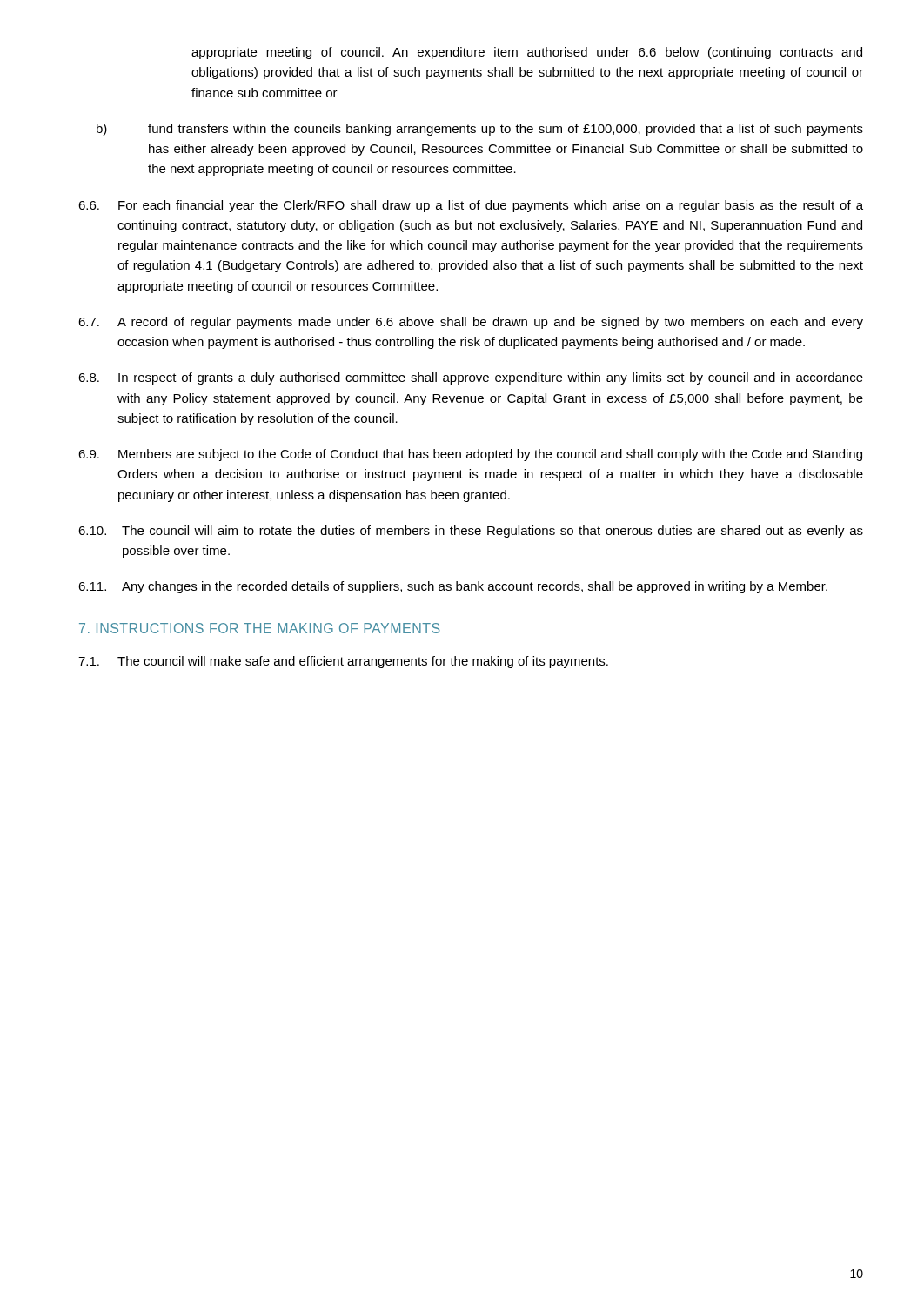Navigate to the text block starting "6. For each financial"
Image resolution: width=924 pixels, height=1305 pixels.
coord(471,245)
